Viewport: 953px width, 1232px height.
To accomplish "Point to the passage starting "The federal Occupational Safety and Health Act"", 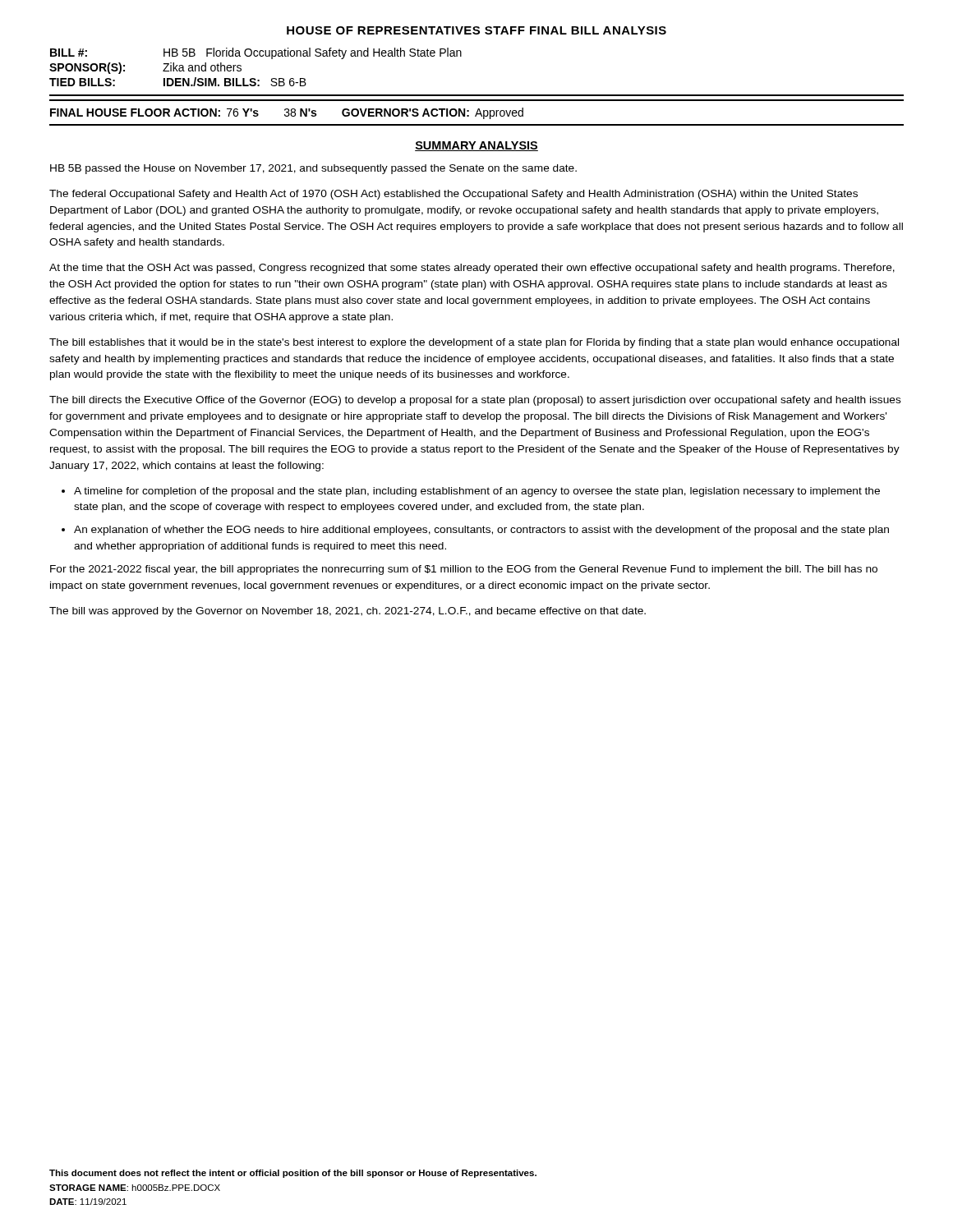I will pyautogui.click(x=476, y=218).
